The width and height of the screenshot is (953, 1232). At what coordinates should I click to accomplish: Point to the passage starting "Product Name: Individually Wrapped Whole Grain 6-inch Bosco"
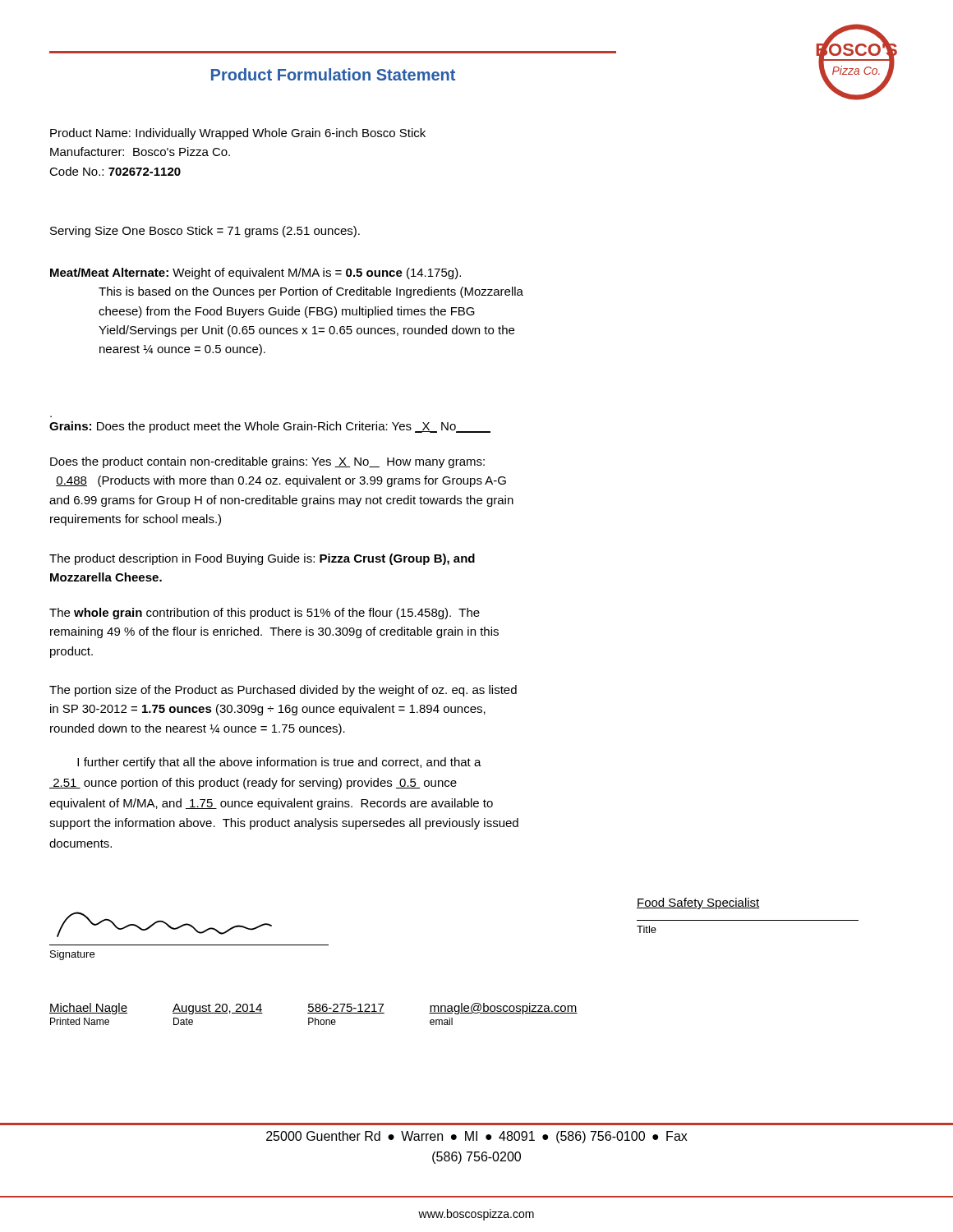coord(238,152)
